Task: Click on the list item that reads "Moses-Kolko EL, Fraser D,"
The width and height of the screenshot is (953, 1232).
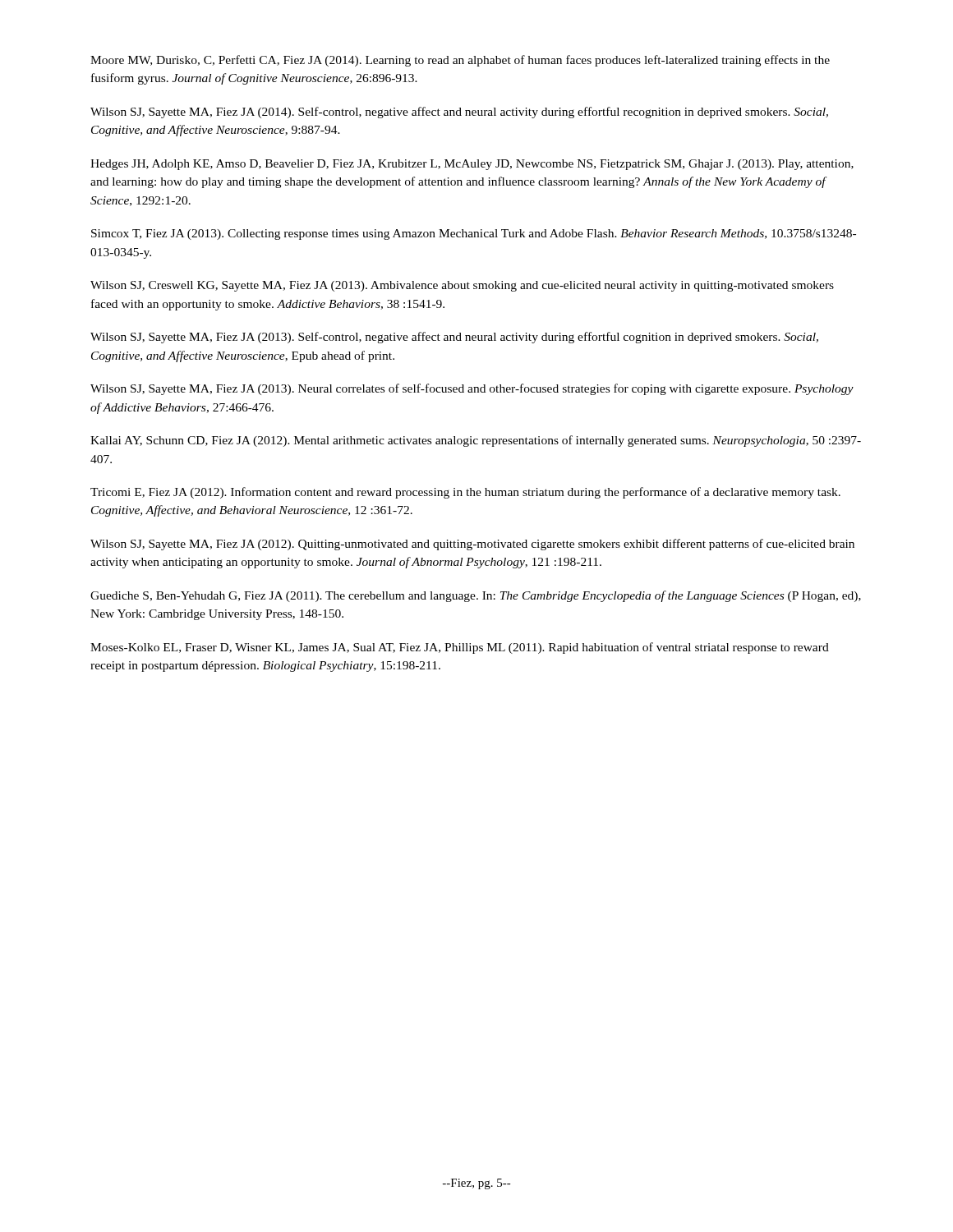Action: tap(476, 656)
